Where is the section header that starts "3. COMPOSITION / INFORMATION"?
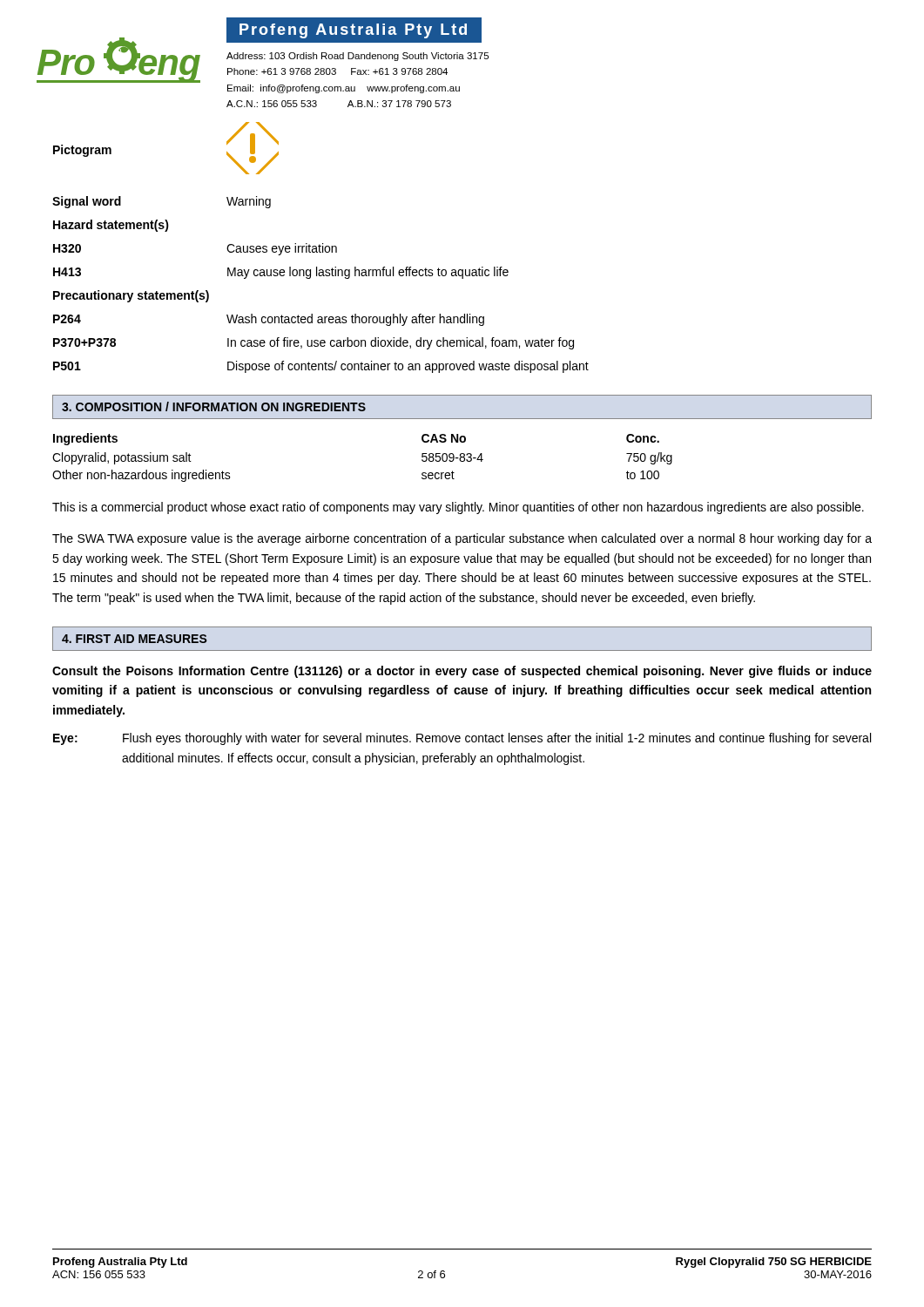Screen dimensions: 1307x924 pos(214,407)
